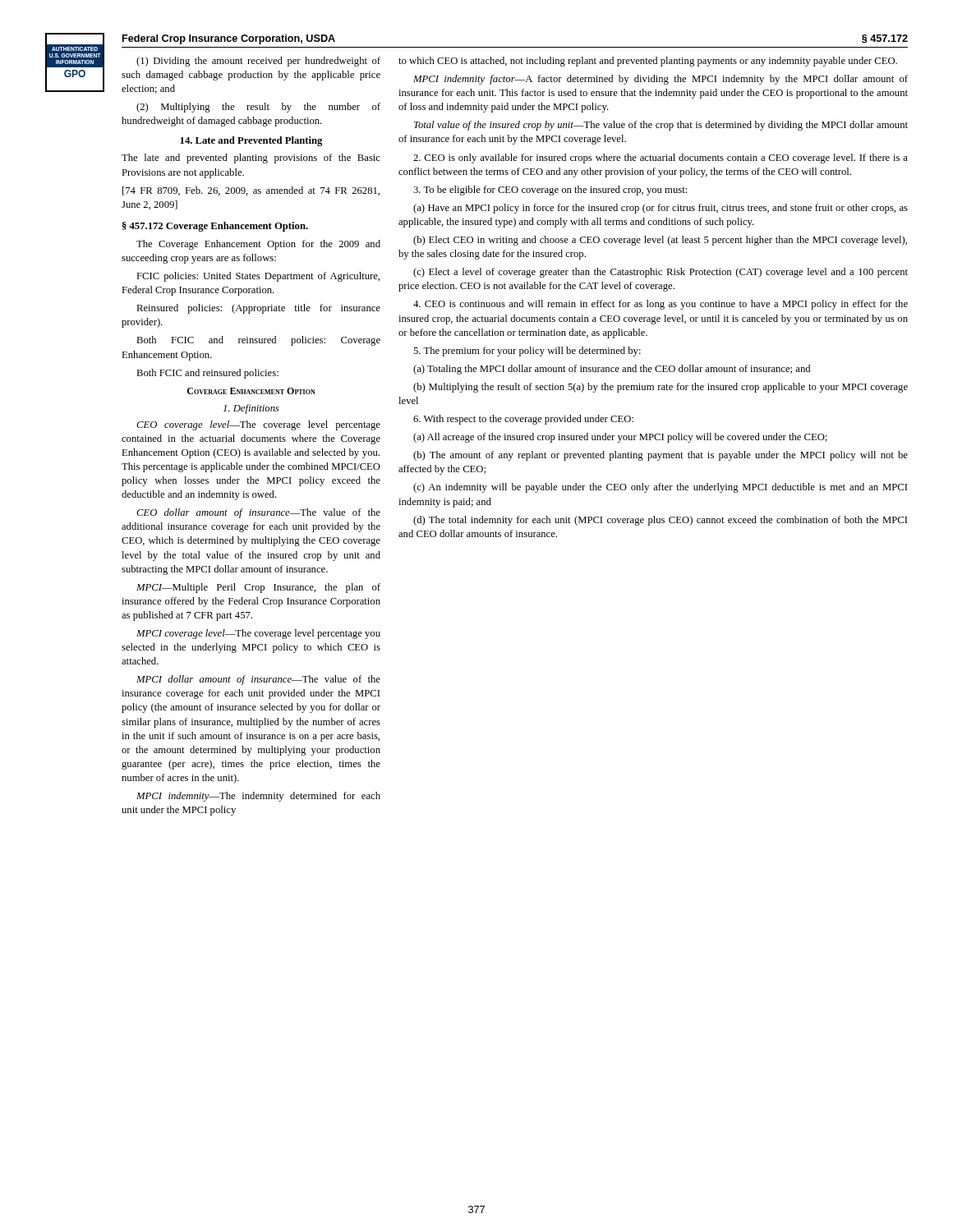Select the text block starting "The late and prevented planting provisions"

(x=251, y=165)
